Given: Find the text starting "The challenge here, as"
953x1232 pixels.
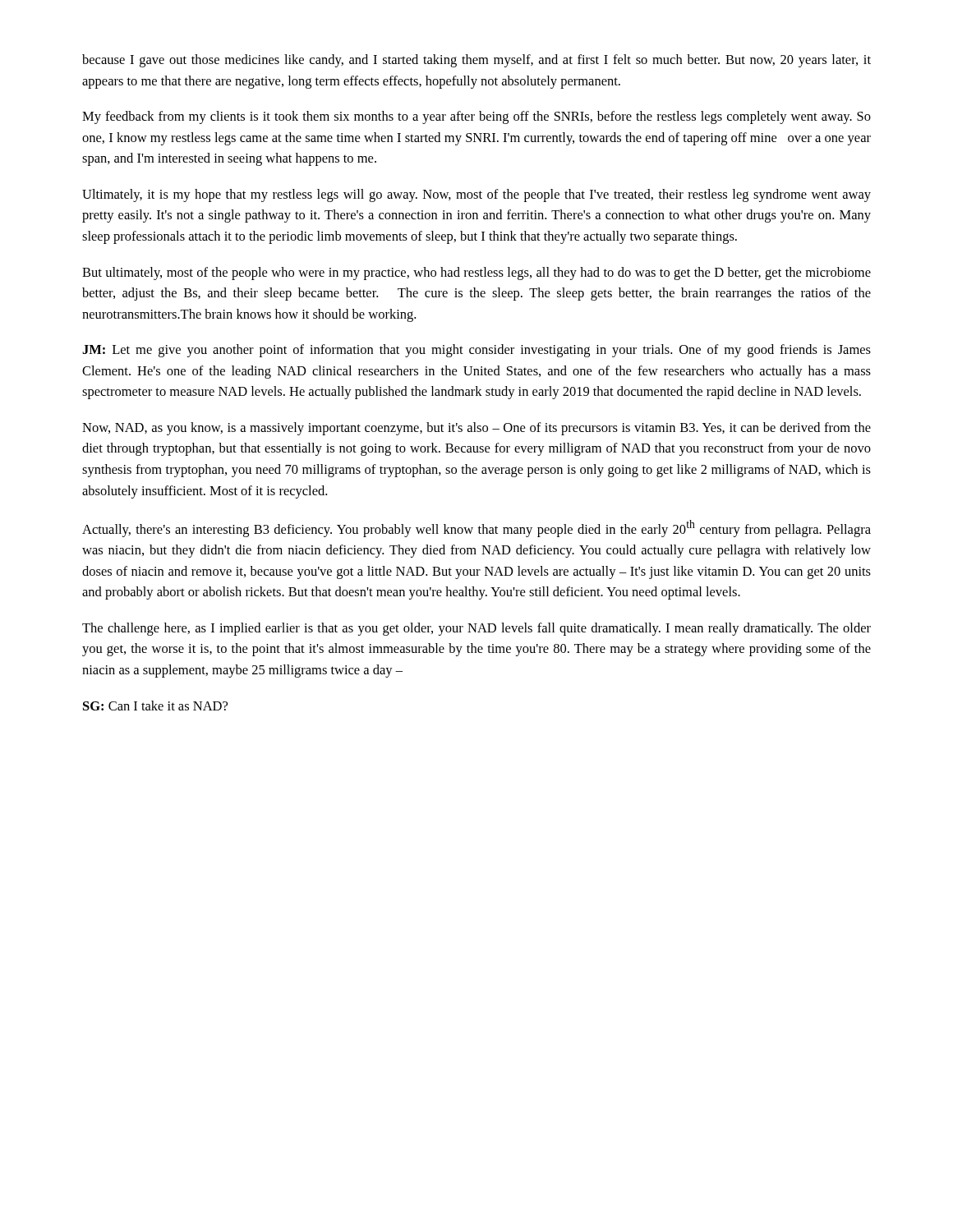Looking at the screenshot, I should 476,649.
